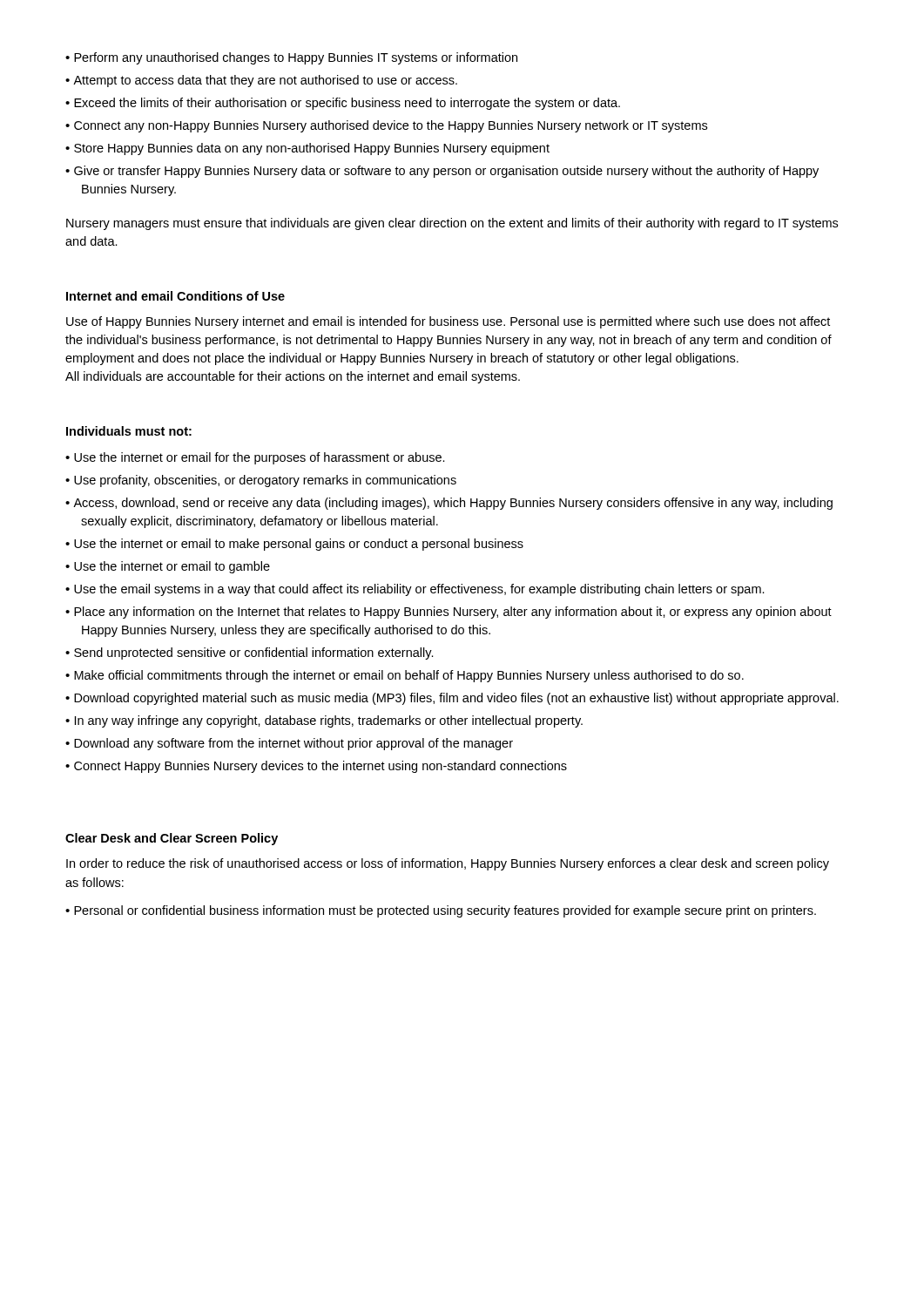The image size is (924, 1307).
Task: Point to the block beginning "Download copyrighted material such"
Action: (456, 698)
